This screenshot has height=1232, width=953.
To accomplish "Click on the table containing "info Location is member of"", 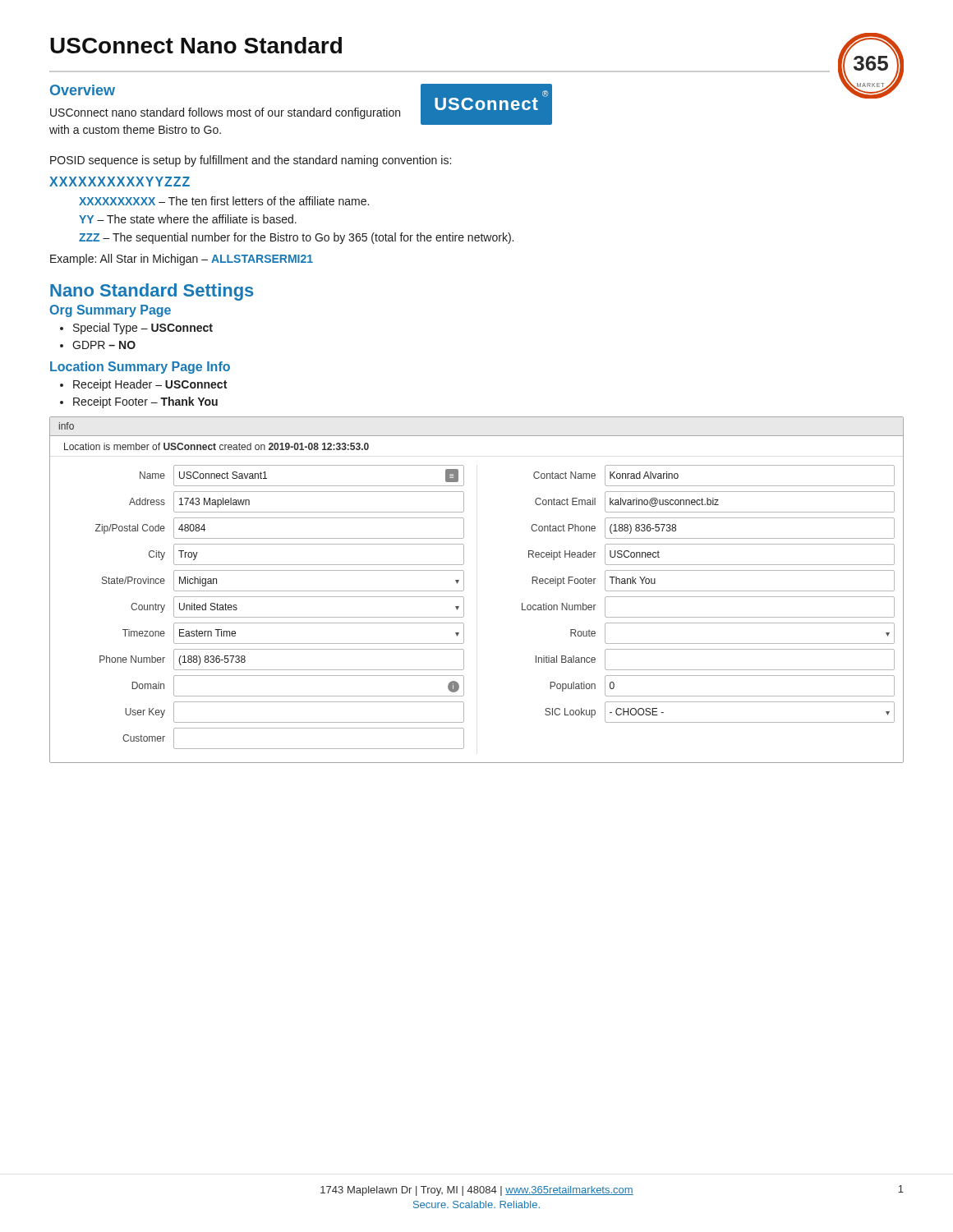I will point(476,590).
